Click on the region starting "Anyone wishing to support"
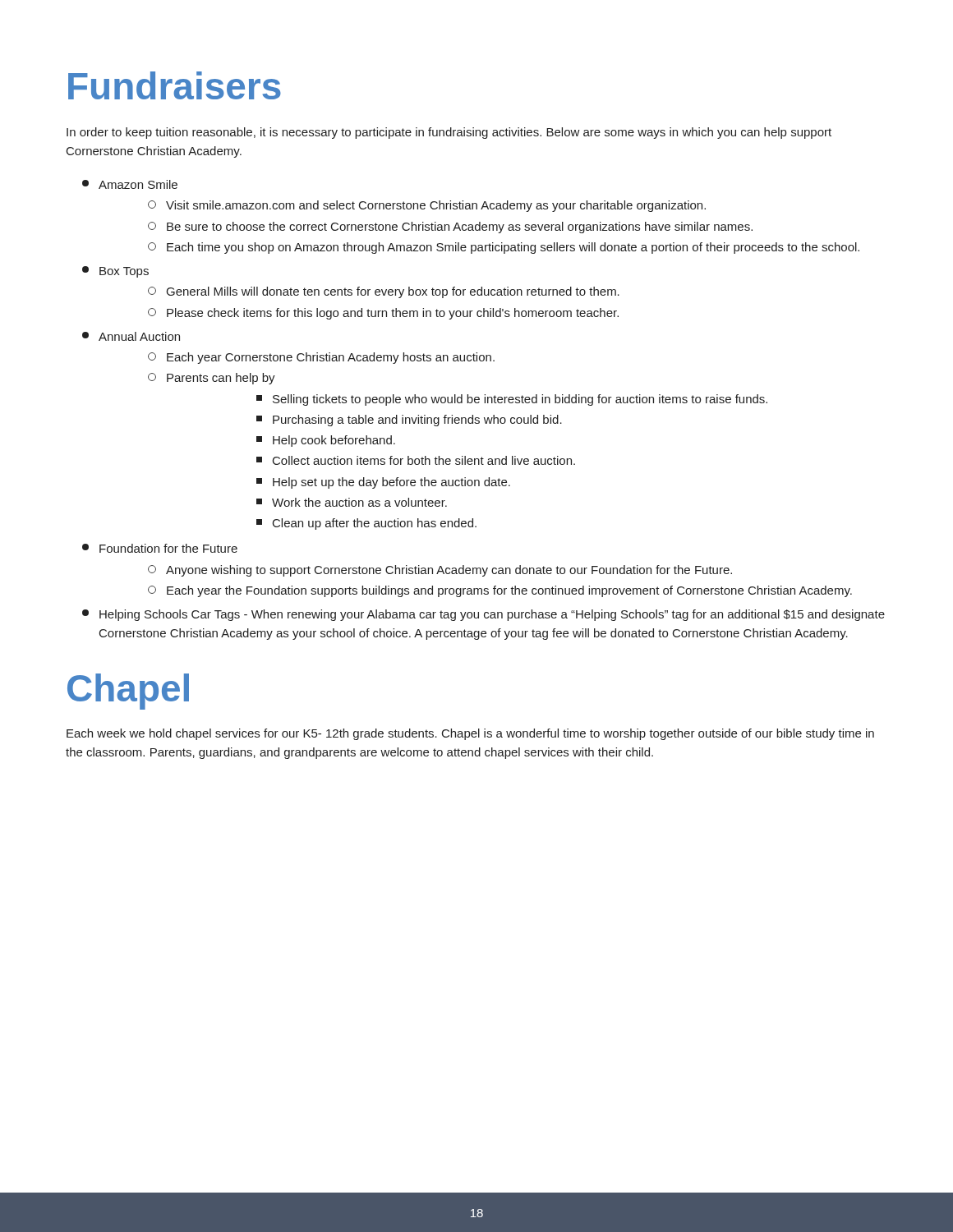Screen dimensions: 1232x953 click(x=450, y=569)
